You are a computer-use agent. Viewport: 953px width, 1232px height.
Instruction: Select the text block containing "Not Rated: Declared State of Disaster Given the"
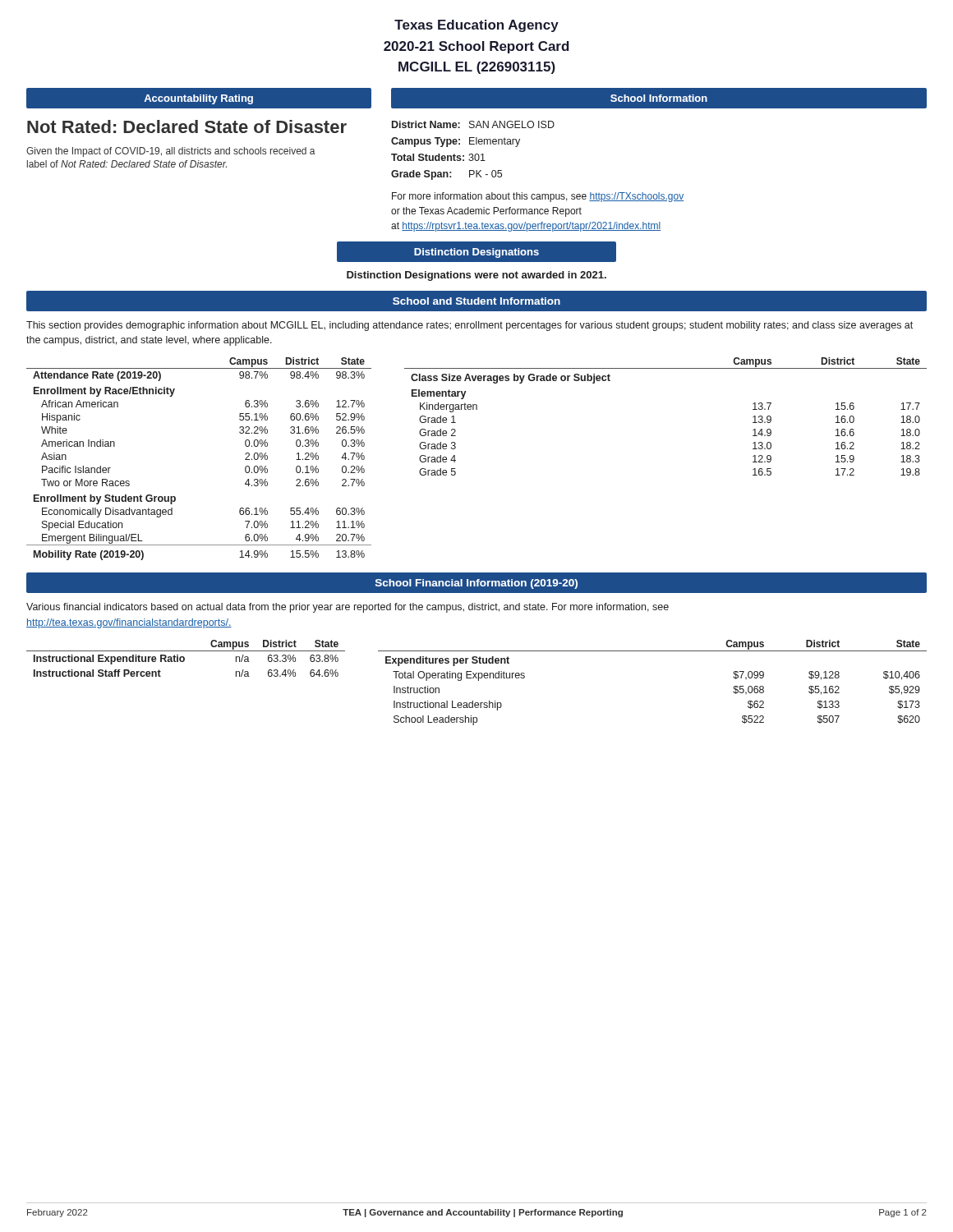tap(199, 144)
